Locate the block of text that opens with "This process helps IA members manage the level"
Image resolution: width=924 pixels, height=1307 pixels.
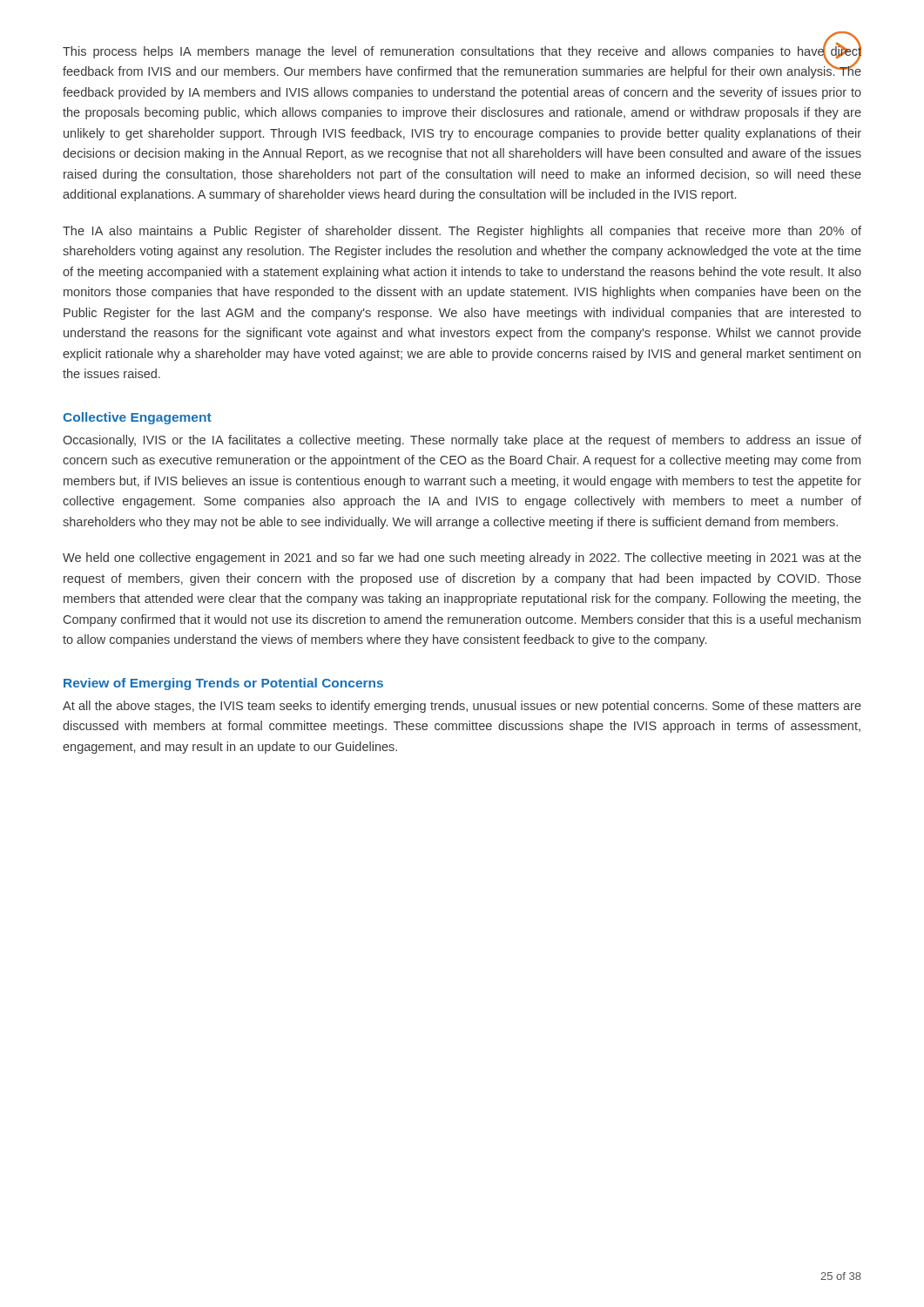[x=462, y=123]
